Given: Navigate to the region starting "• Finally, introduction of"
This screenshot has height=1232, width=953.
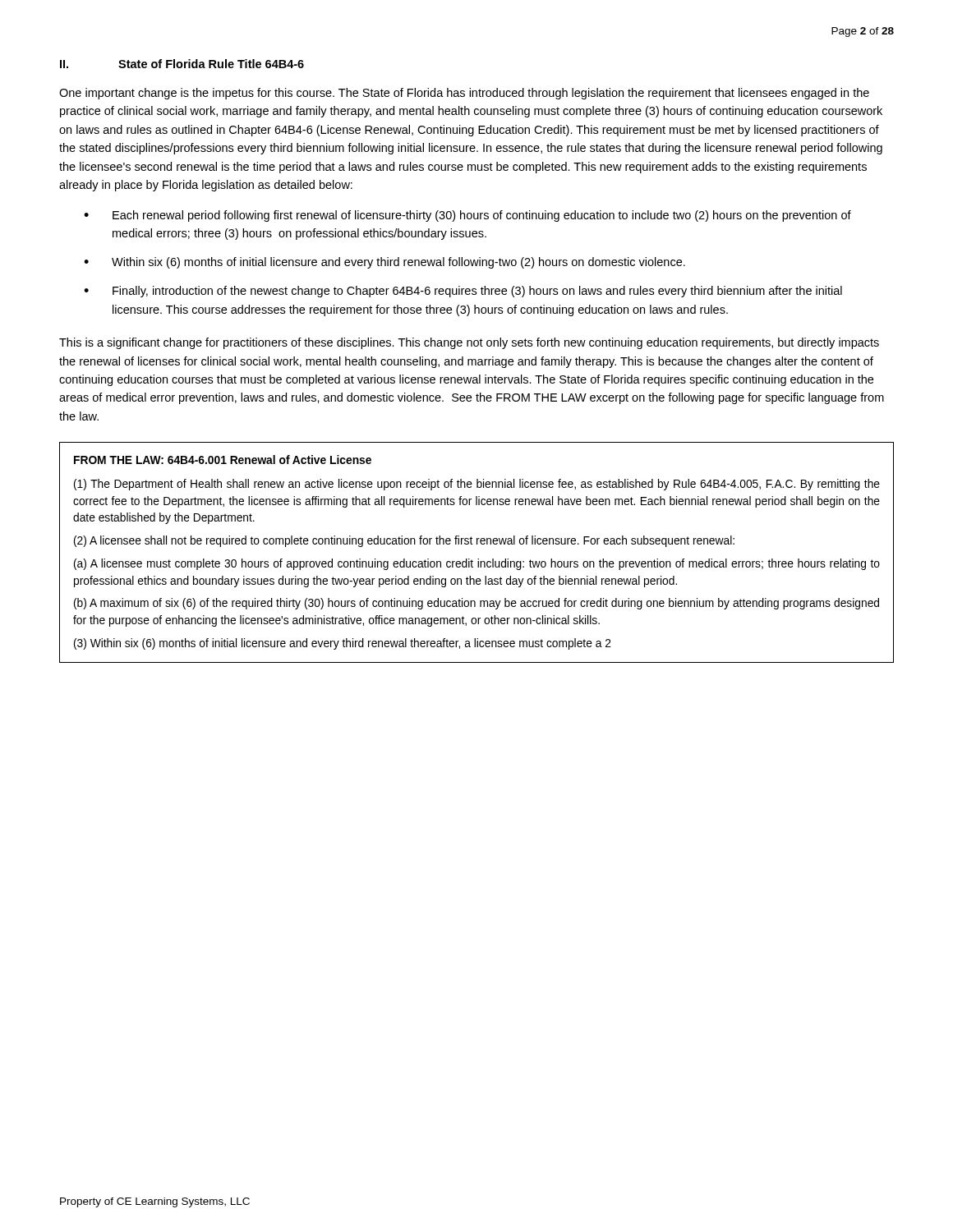Looking at the screenshot, I should 489,300.
